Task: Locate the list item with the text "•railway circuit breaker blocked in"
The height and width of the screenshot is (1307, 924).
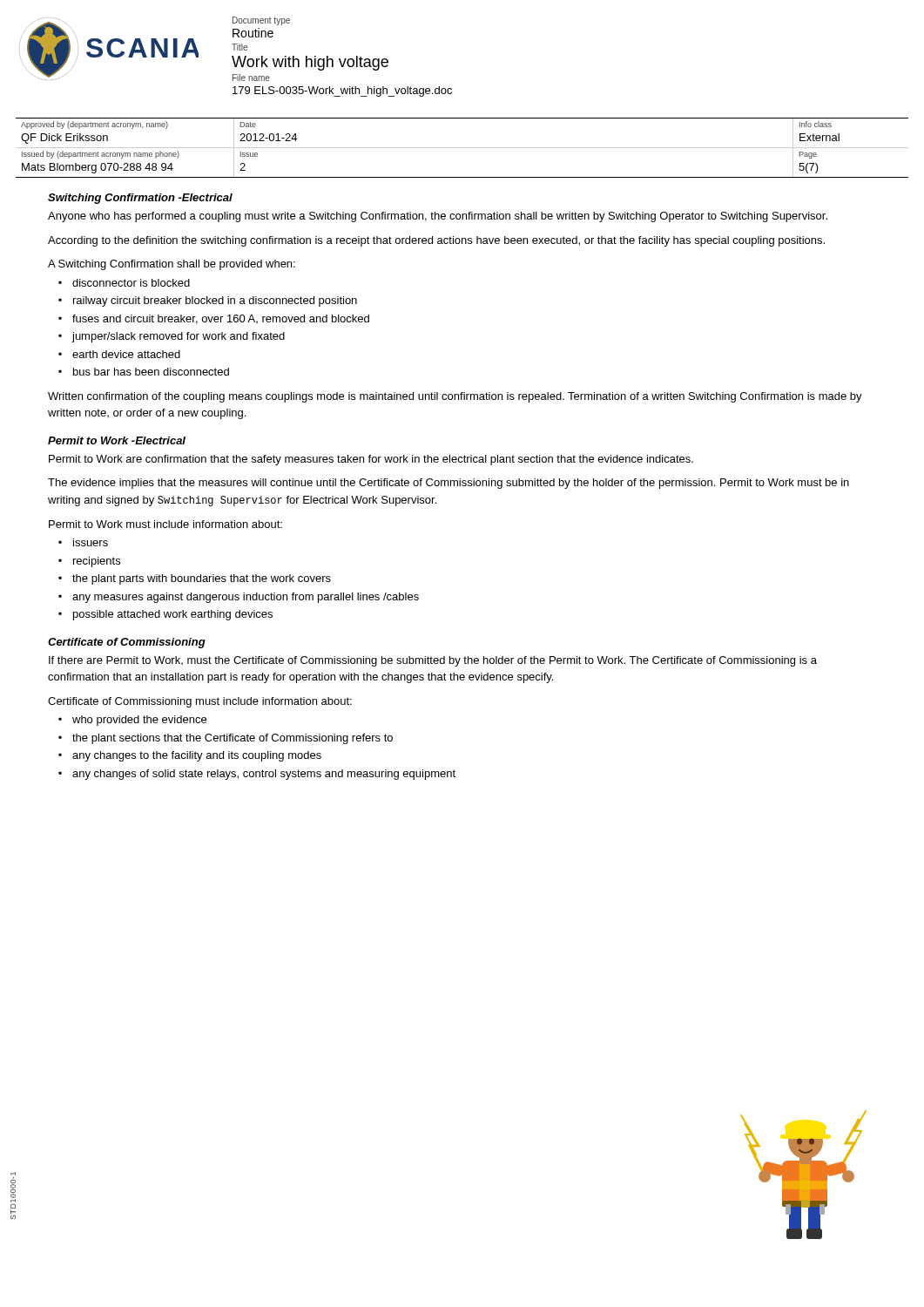Action: 208,301
